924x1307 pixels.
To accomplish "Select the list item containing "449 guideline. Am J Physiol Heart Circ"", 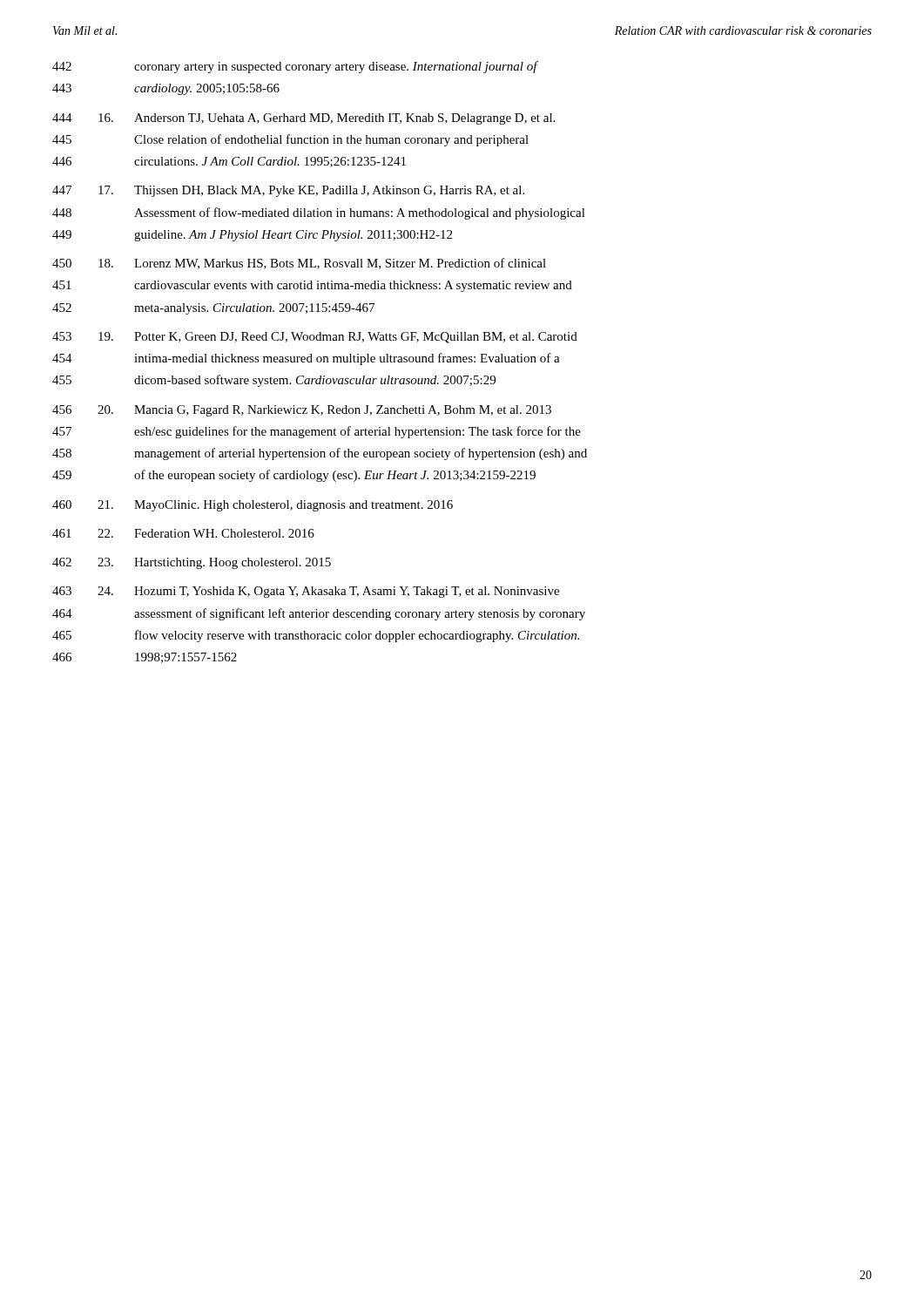I will tap(462, 235).
